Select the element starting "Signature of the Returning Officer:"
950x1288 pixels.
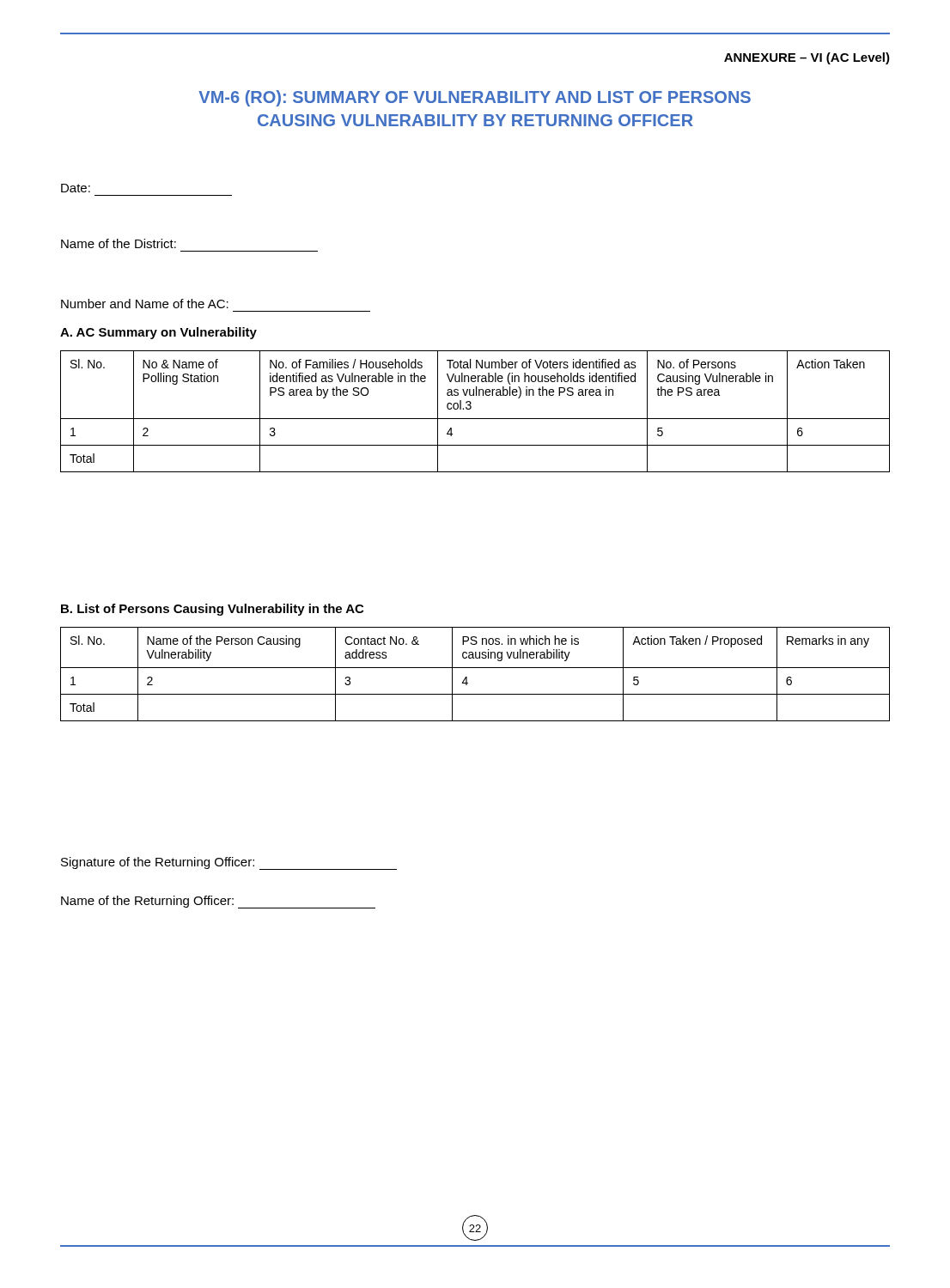pyautogui.click(x=228, y=862)
